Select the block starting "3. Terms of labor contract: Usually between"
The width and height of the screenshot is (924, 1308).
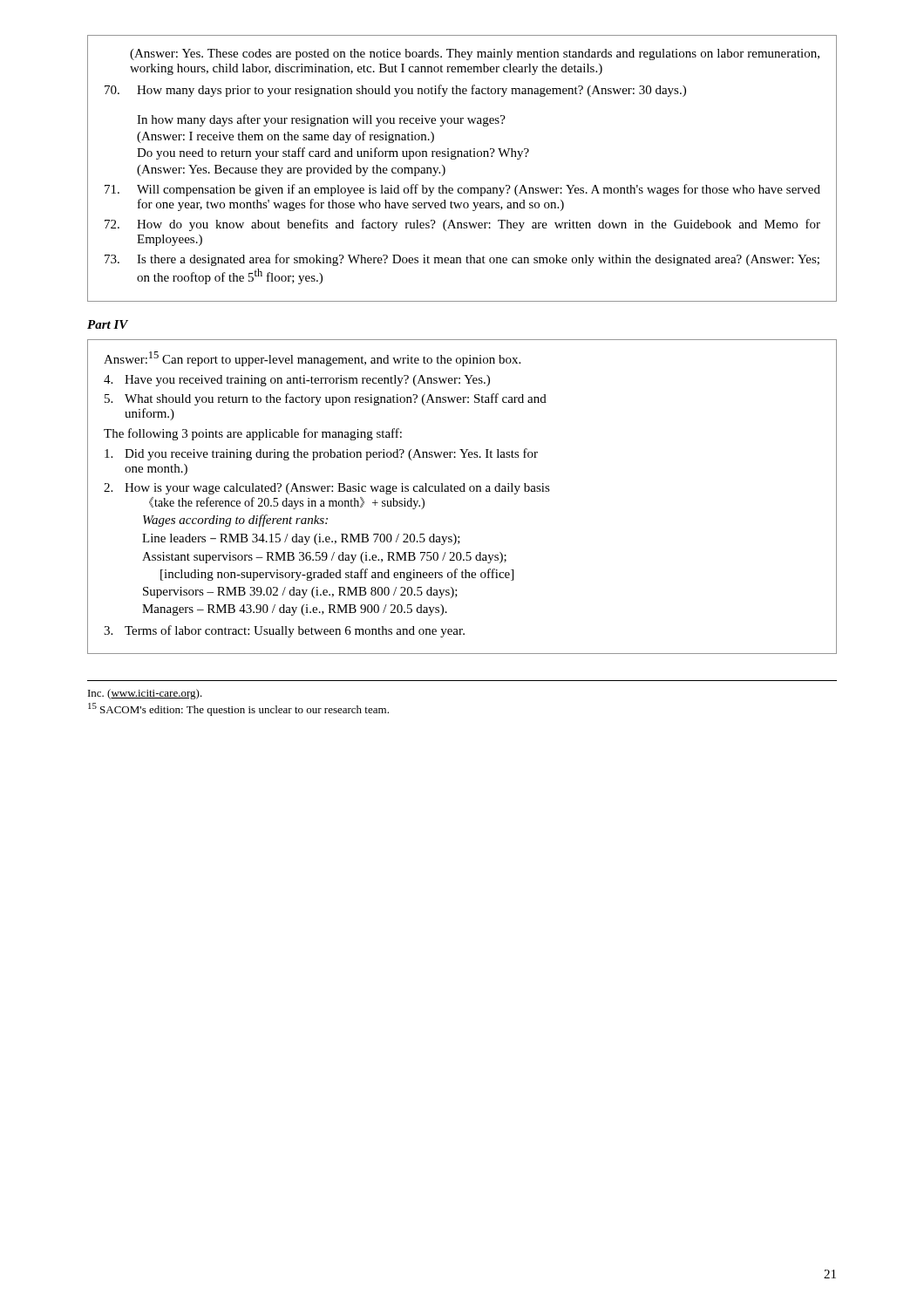tap(462, 631)
